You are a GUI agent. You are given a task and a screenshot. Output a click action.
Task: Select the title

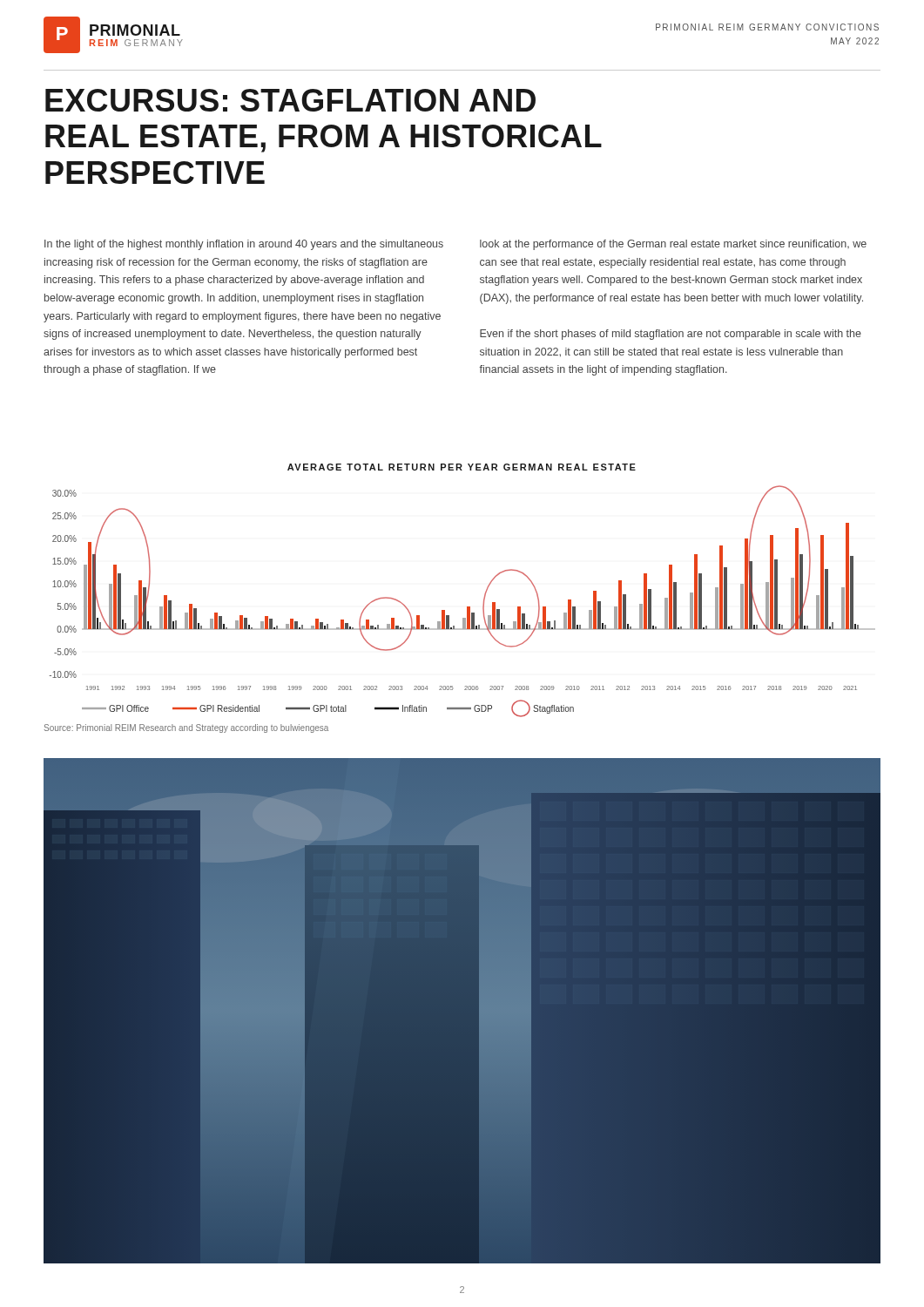point(462,137)
